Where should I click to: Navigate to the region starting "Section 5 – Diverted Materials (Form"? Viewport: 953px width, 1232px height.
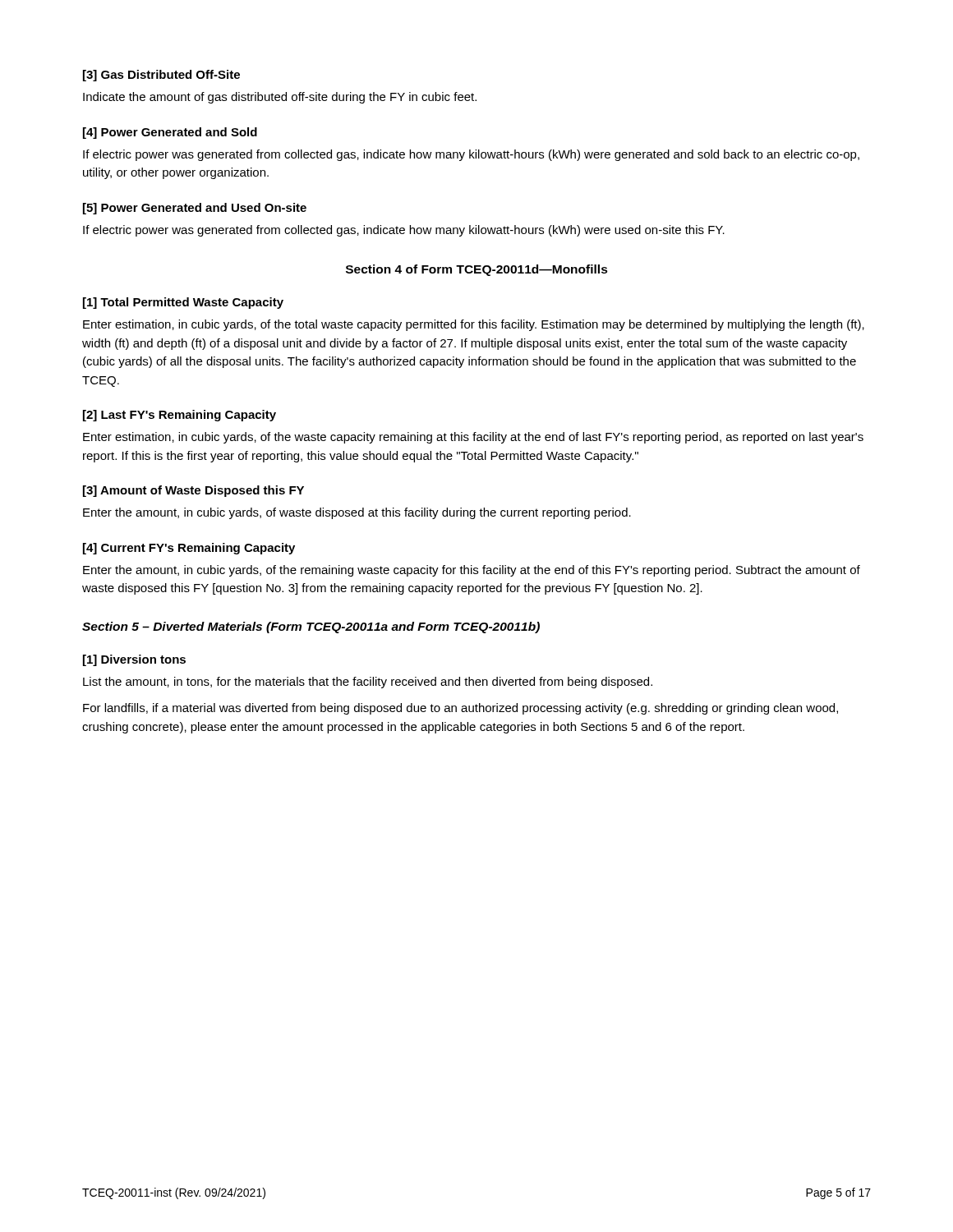[x=311, y=626]
